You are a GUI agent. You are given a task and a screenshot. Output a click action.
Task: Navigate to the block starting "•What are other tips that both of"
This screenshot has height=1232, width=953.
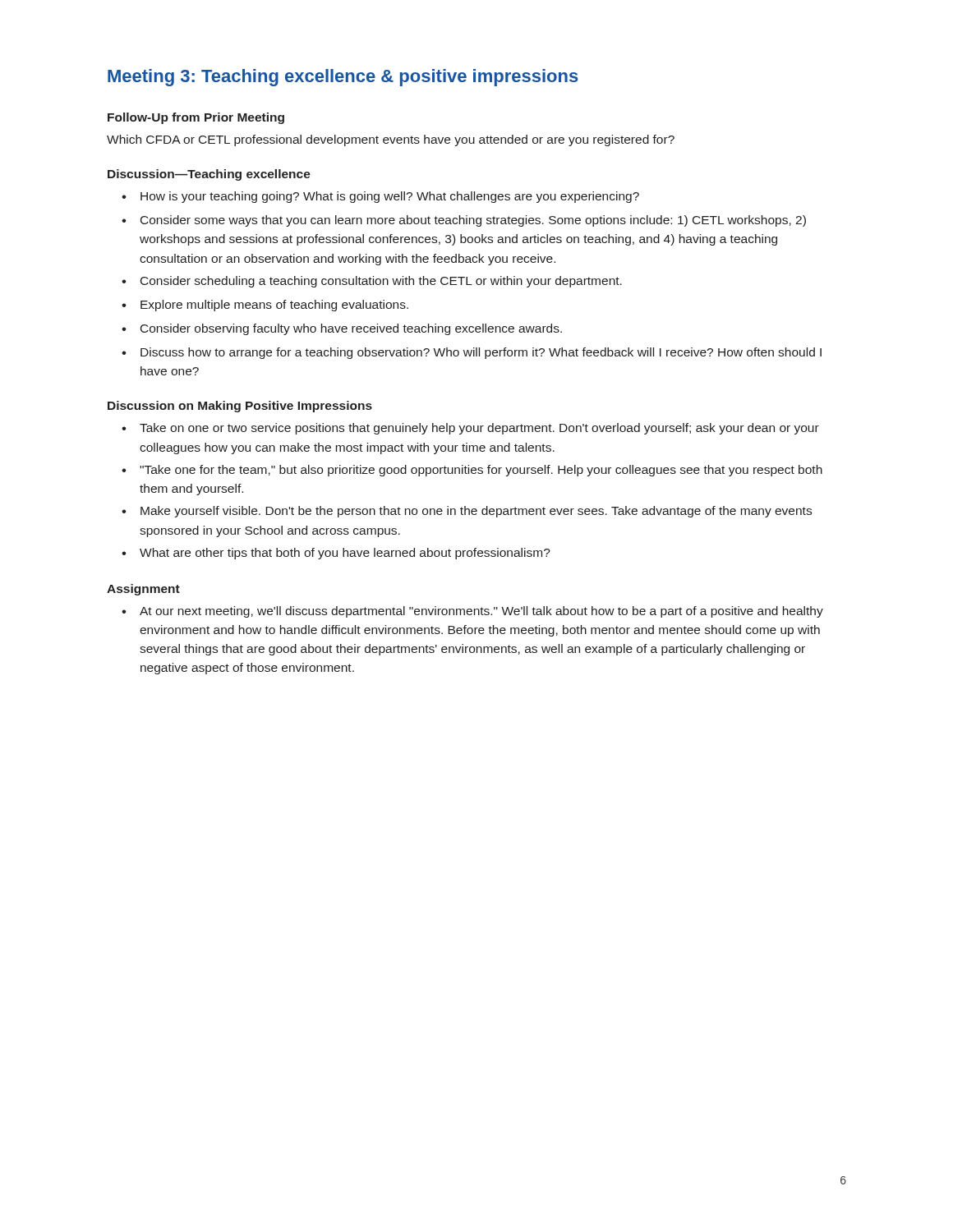point(484,553)
